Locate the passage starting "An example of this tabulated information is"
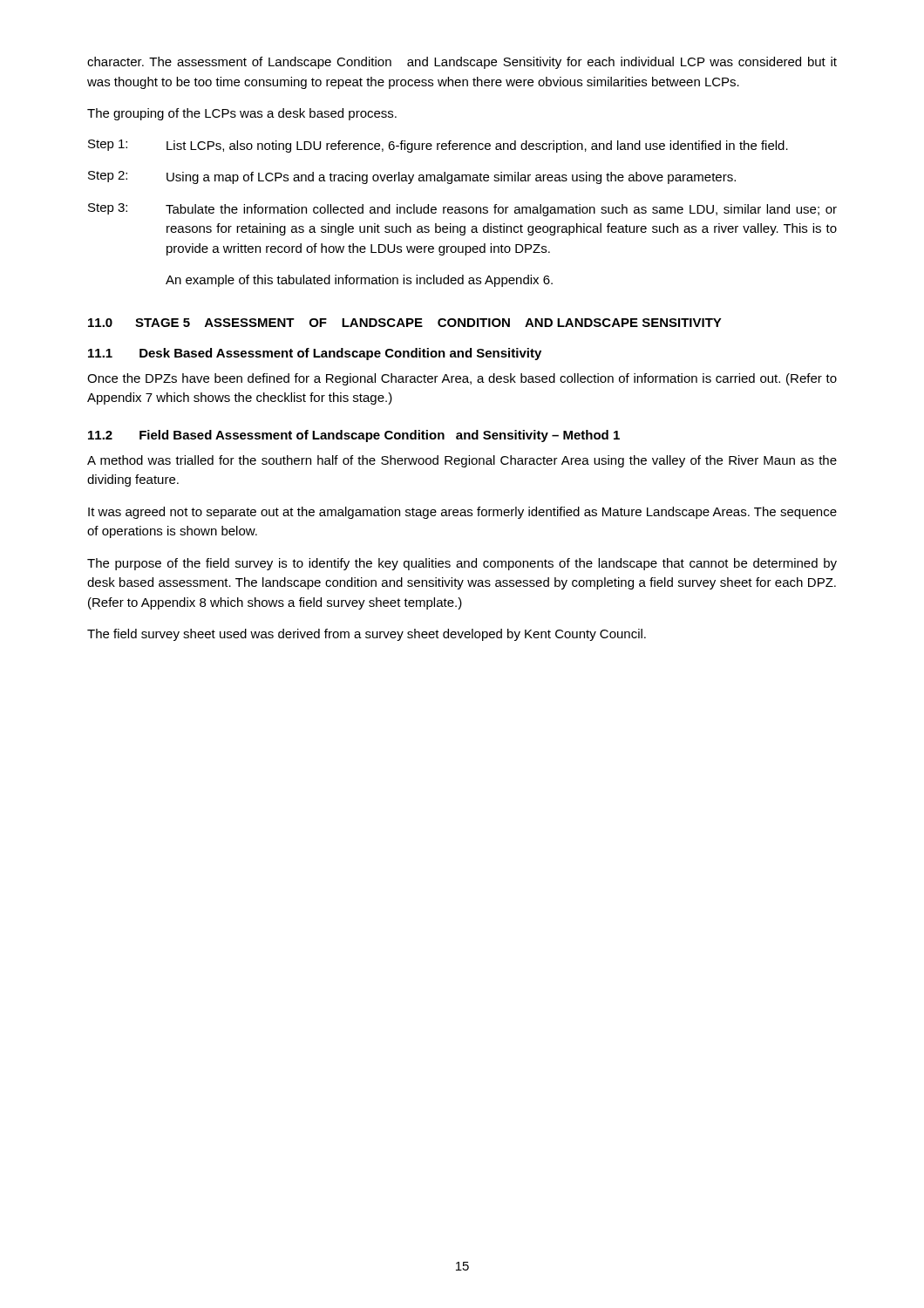 tap(360, 279)
